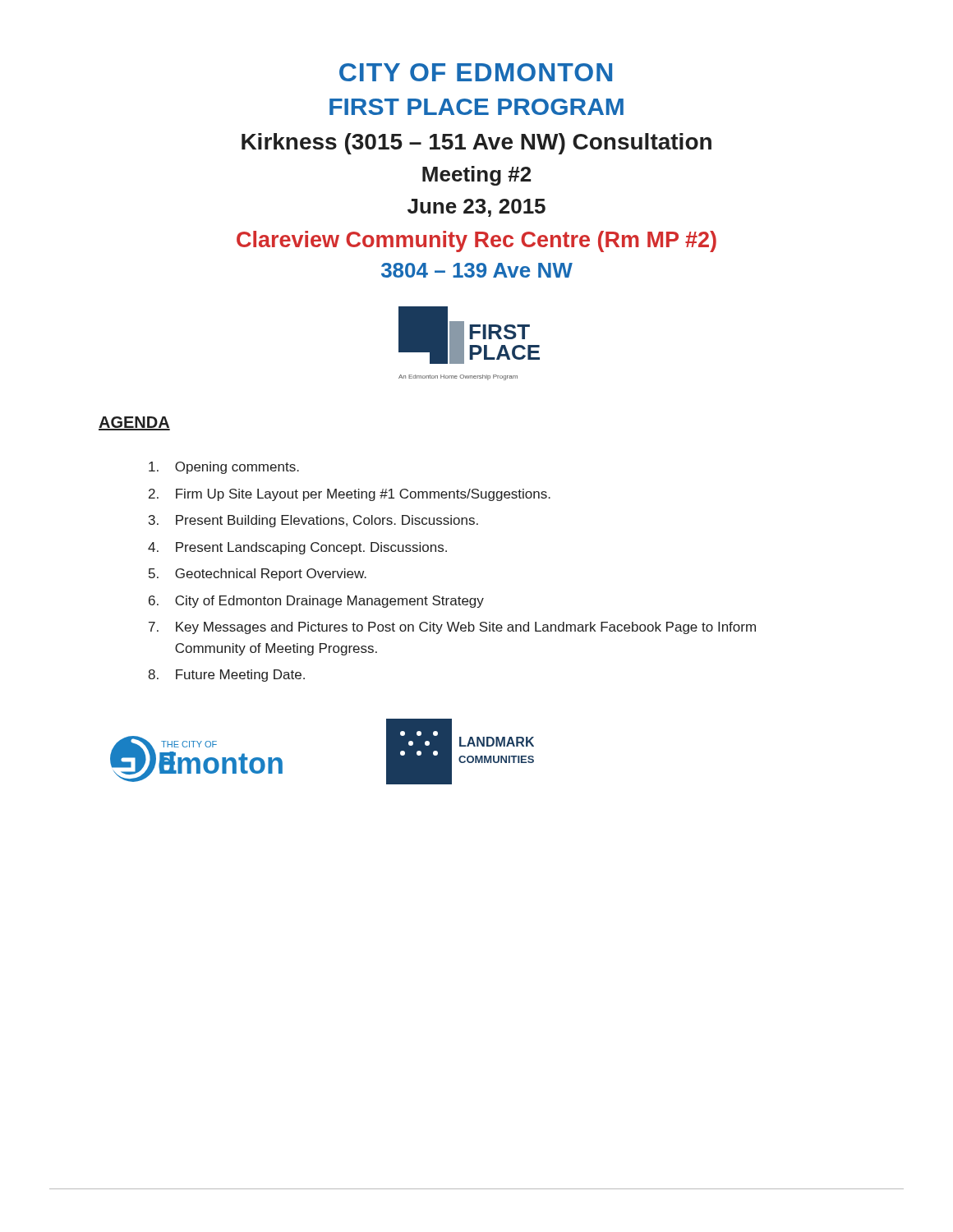
Task: Select the title that says "FIRST PLACE PROGRAM"
Action: coord(476,106)
